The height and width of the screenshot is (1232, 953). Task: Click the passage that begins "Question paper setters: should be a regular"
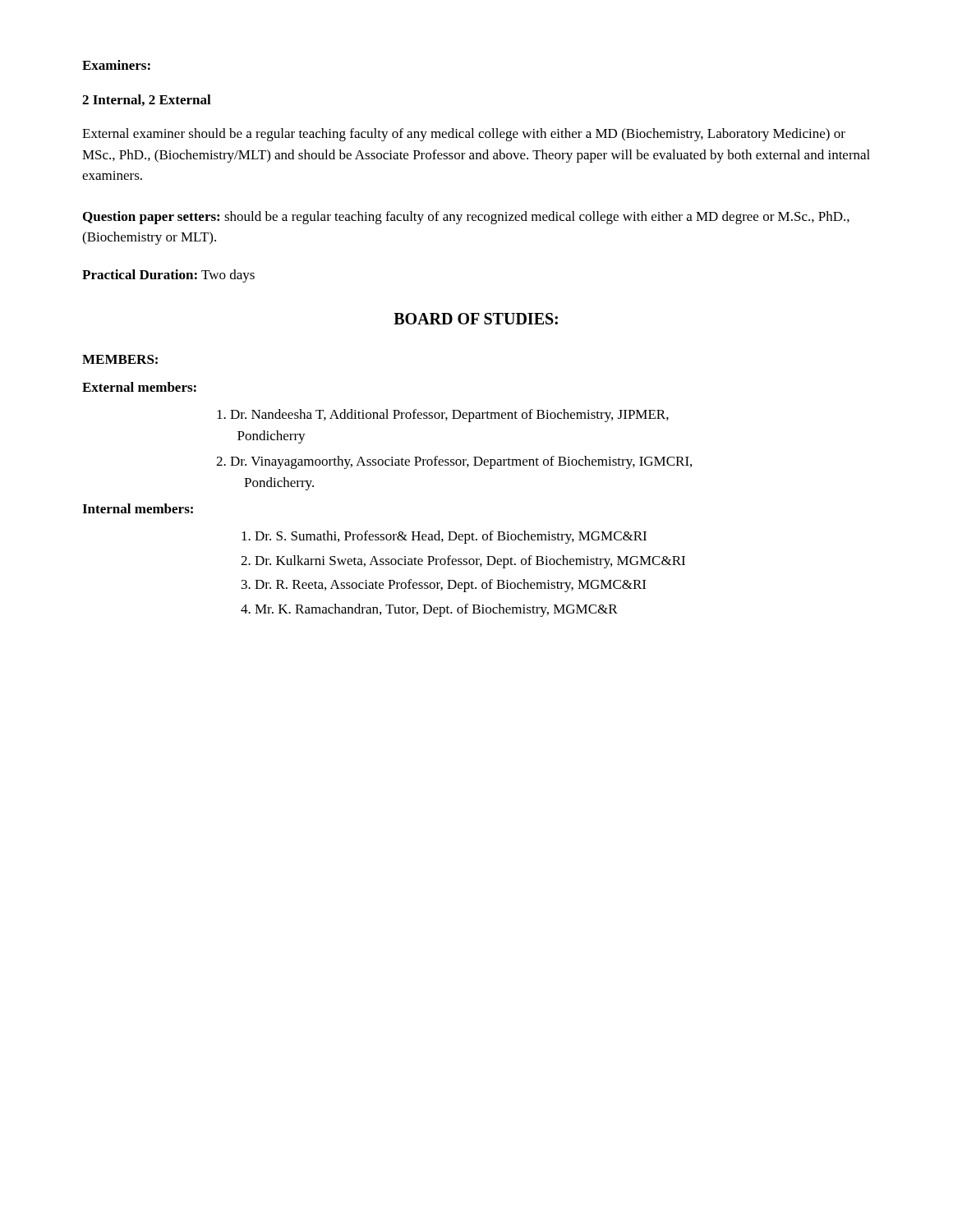[x=466, y=227]
